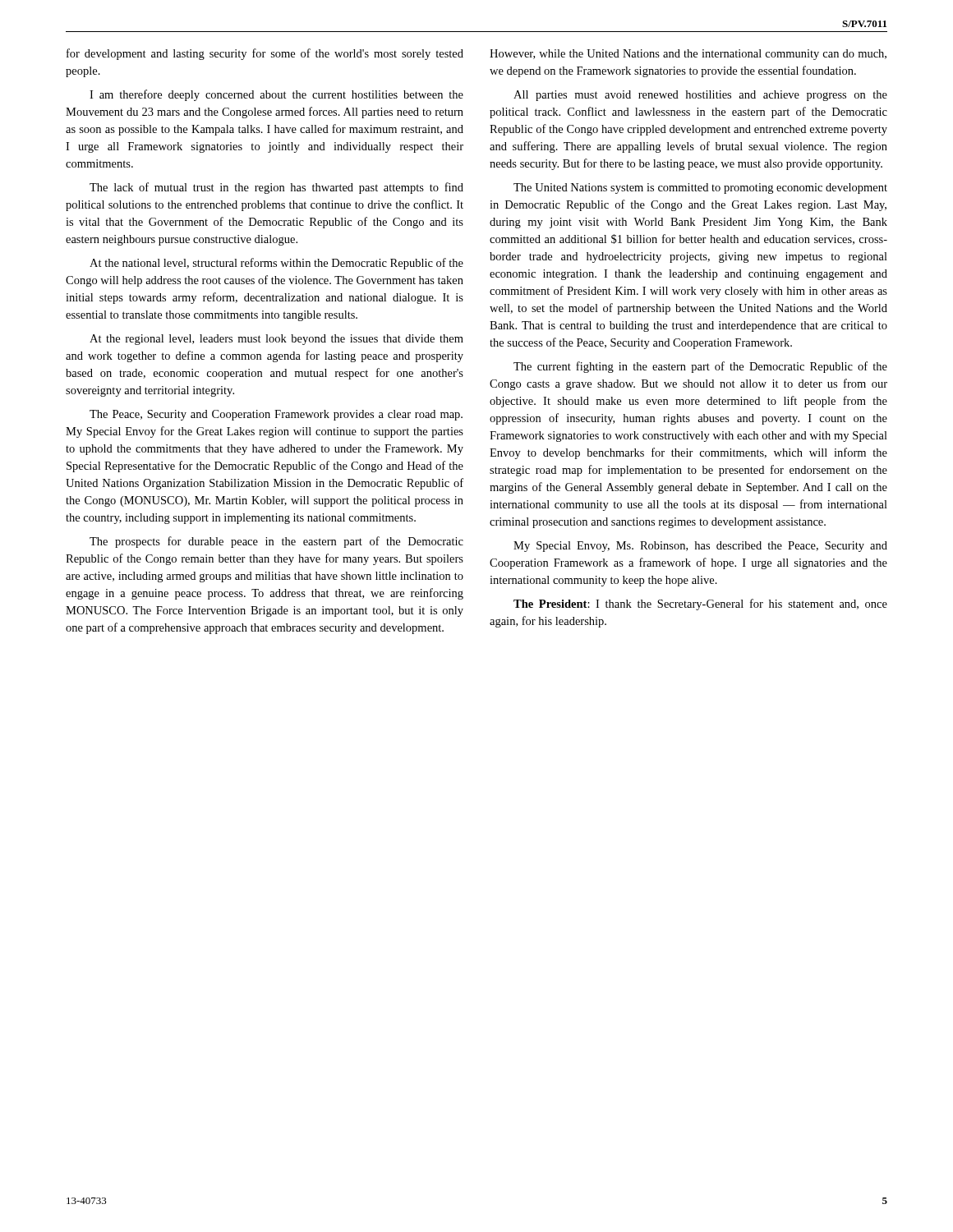The height and width of the screenshot is (1232, 953).
Task: Point to the element starting "However, while the United"
Action: click(x=688, y=338)
